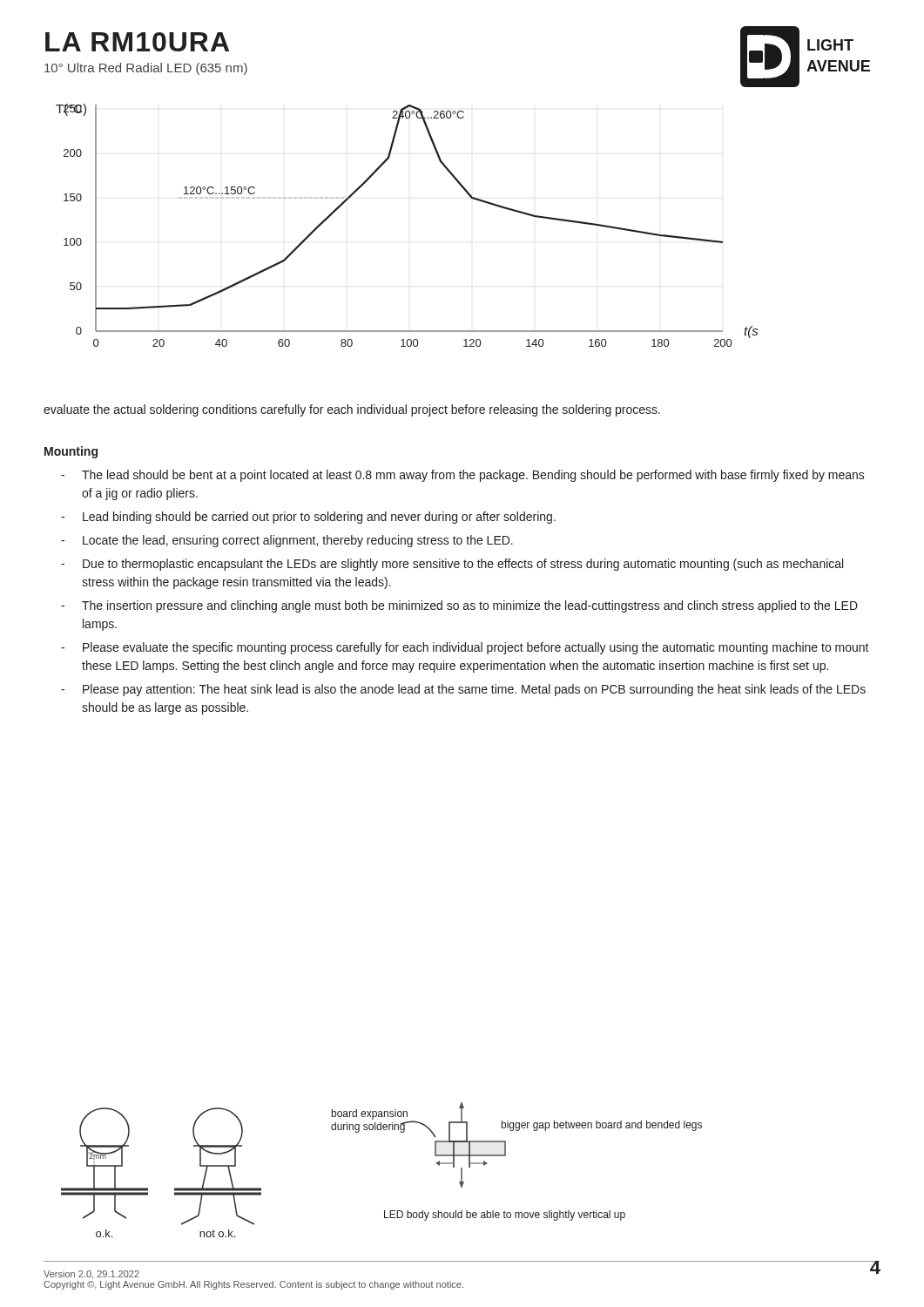Find the block on this page that starts "- Locate the lead, ensuring correct alignment,"
Viewport: 924px width, 1307px height.
pos(457,541)
